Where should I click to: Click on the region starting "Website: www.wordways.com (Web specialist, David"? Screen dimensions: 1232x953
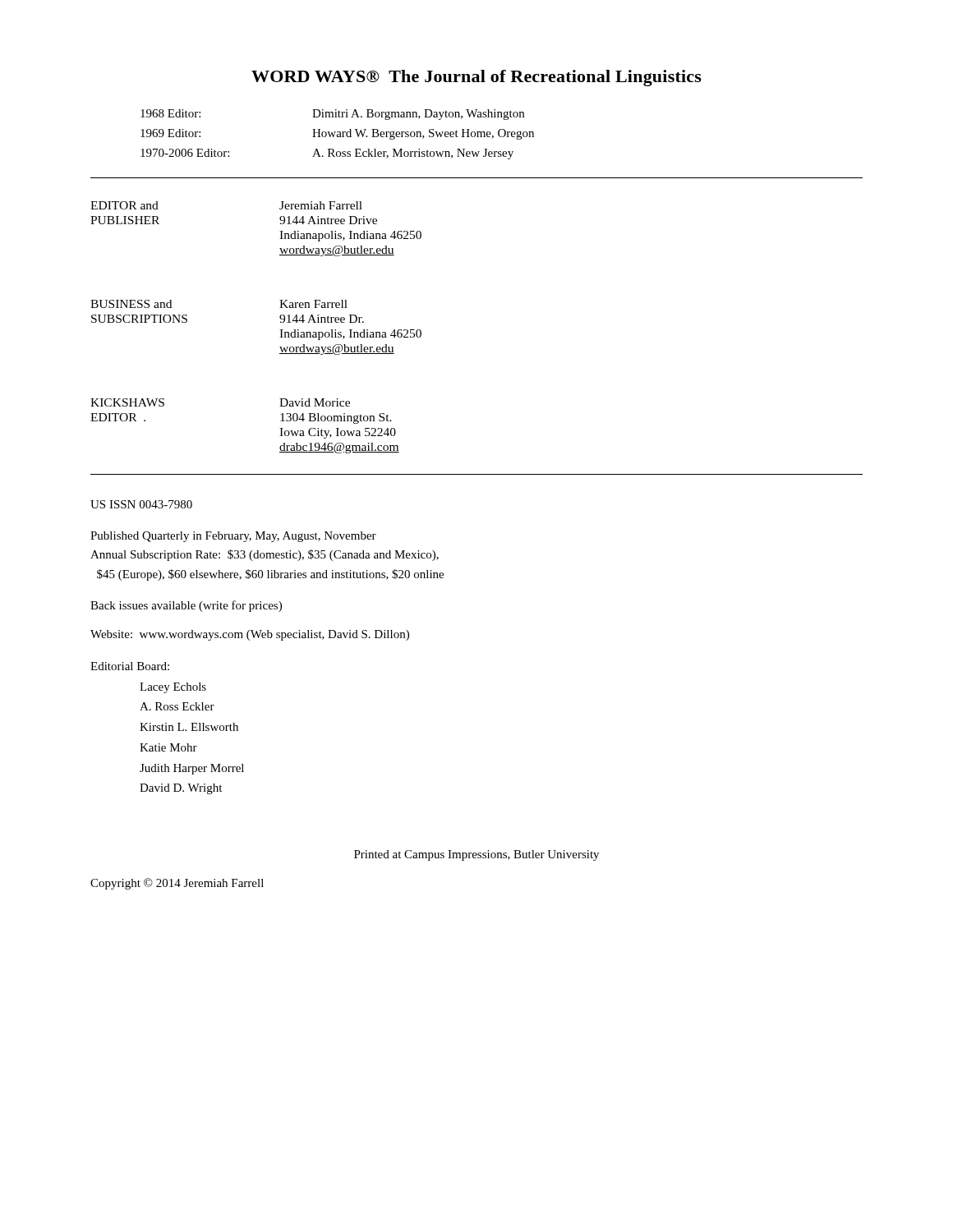point(250,634)
